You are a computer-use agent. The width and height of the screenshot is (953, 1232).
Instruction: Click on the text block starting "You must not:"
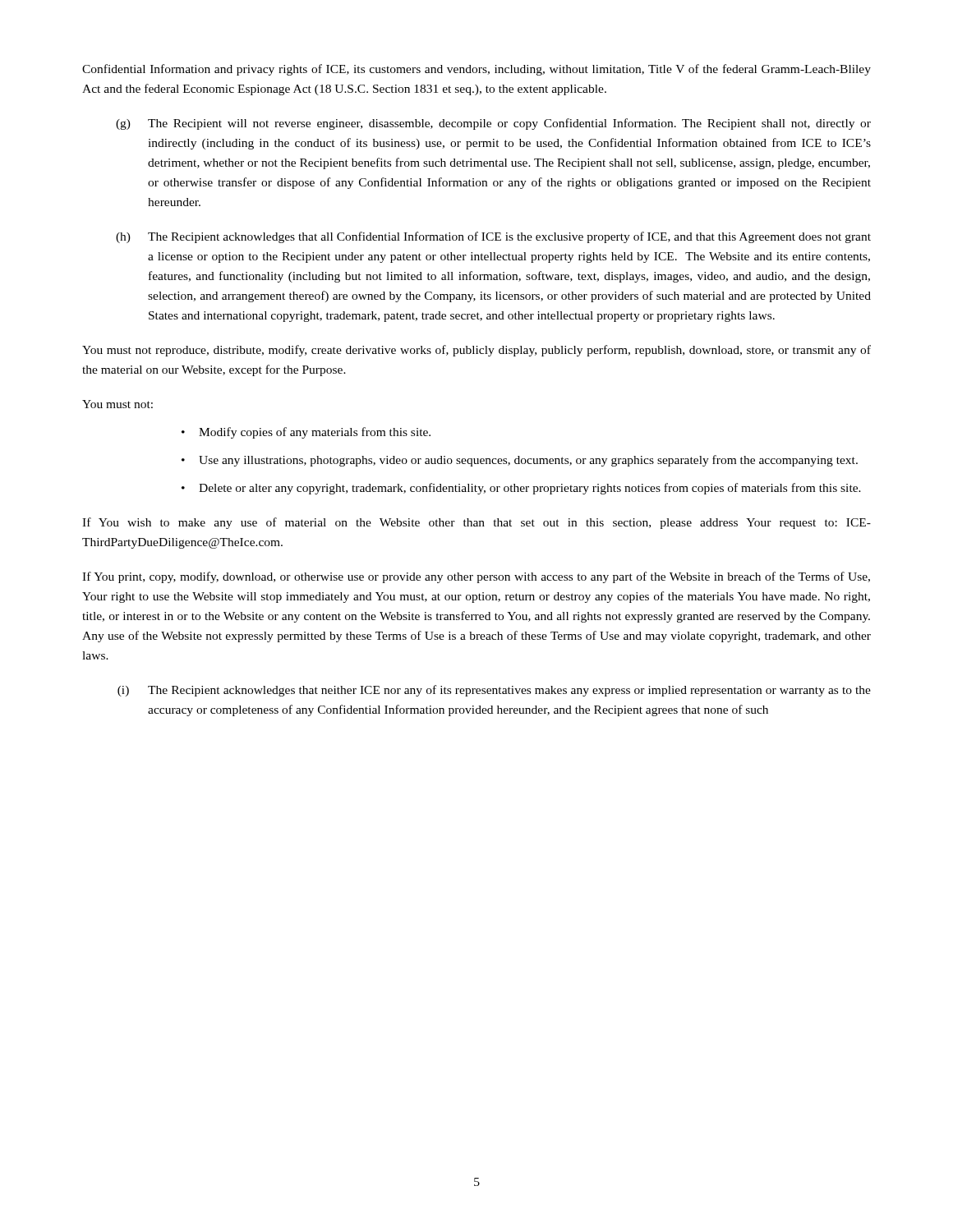(118, 404)
